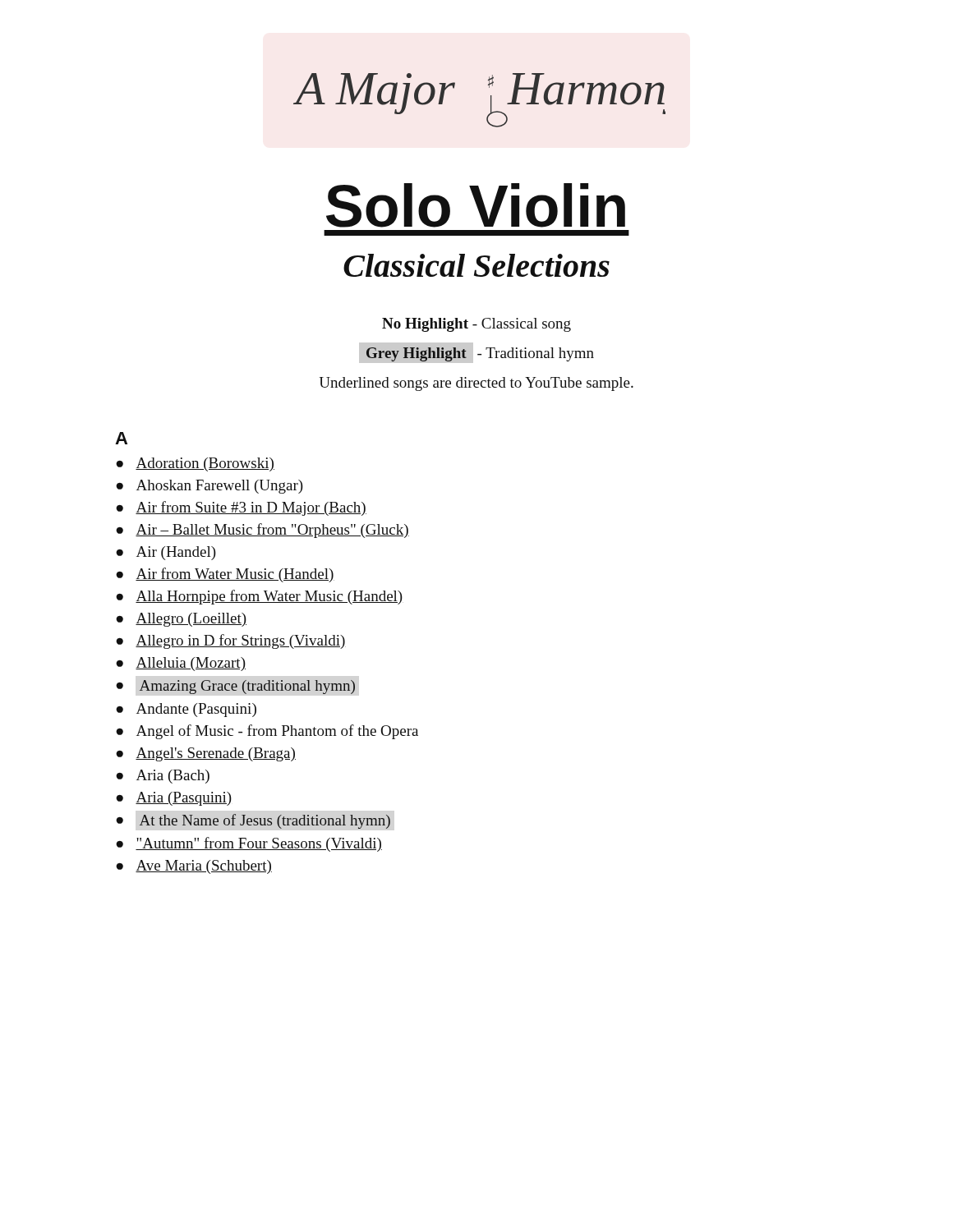This screenshot has height=1232, width=953.
Task: Click on the block starting "● Adoration (Borowski)"
Action: click(195, 463)
